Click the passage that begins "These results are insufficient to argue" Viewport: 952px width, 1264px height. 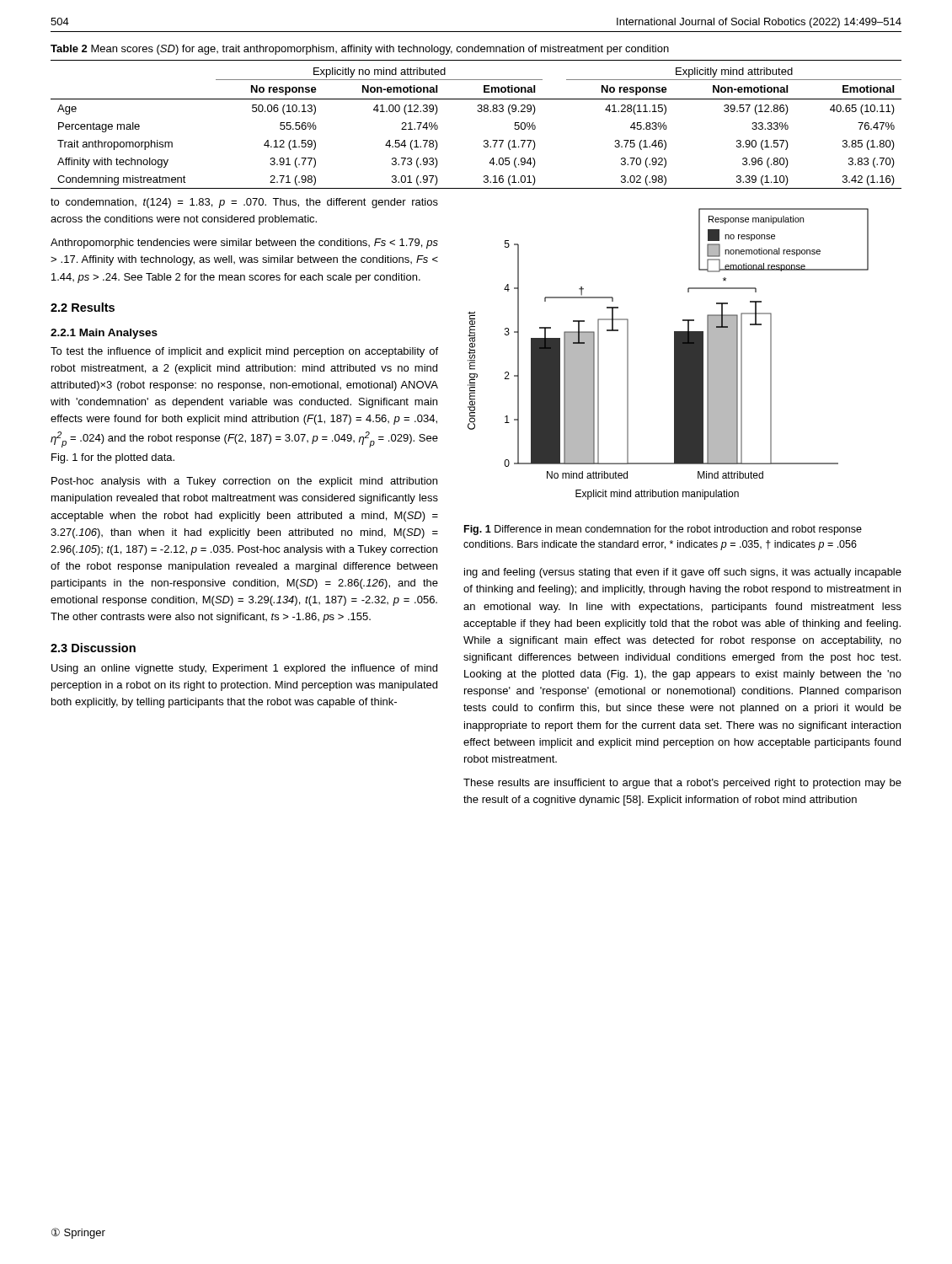pos(682,791)
